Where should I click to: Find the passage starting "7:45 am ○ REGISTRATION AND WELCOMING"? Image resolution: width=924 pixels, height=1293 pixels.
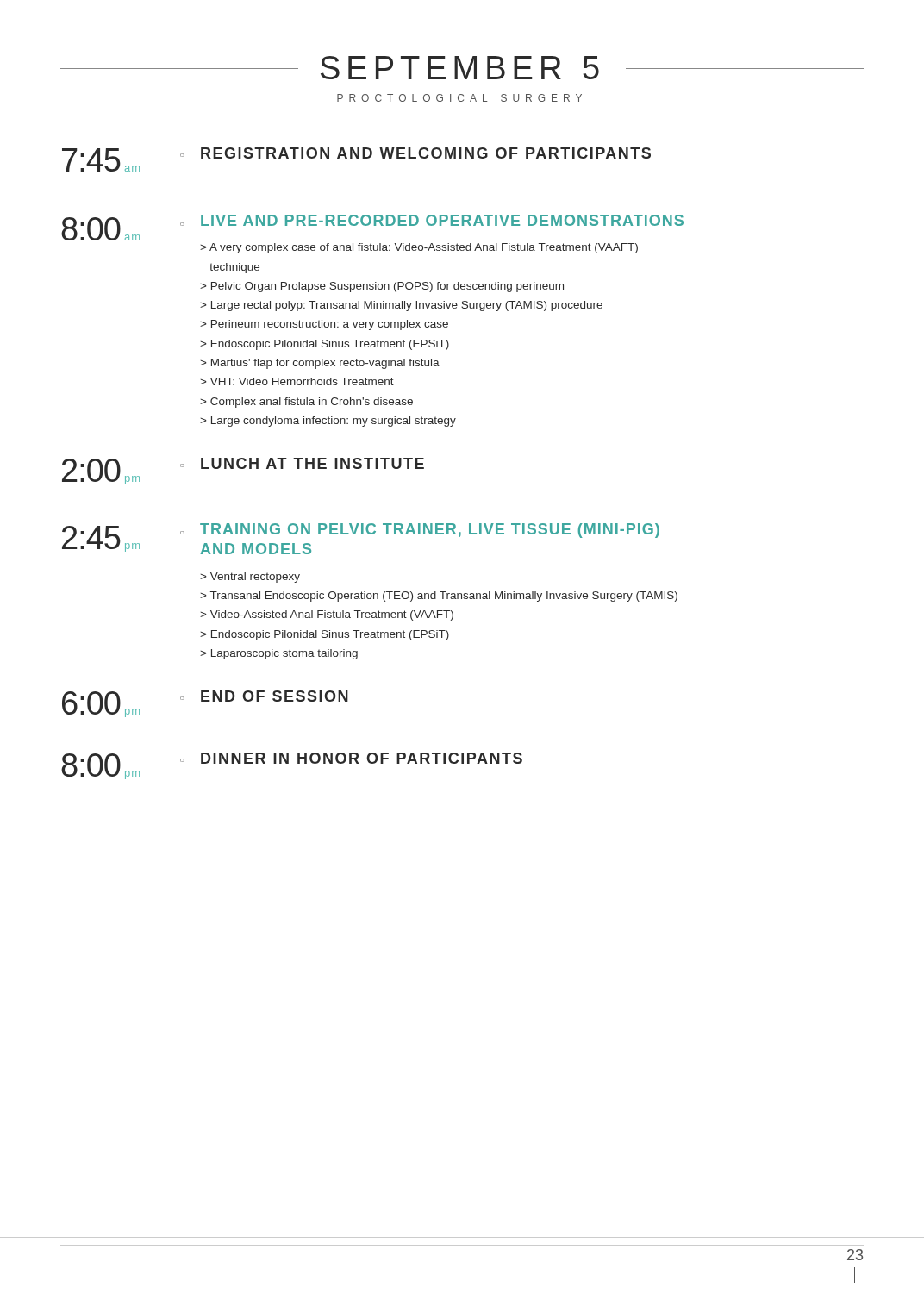462,160
